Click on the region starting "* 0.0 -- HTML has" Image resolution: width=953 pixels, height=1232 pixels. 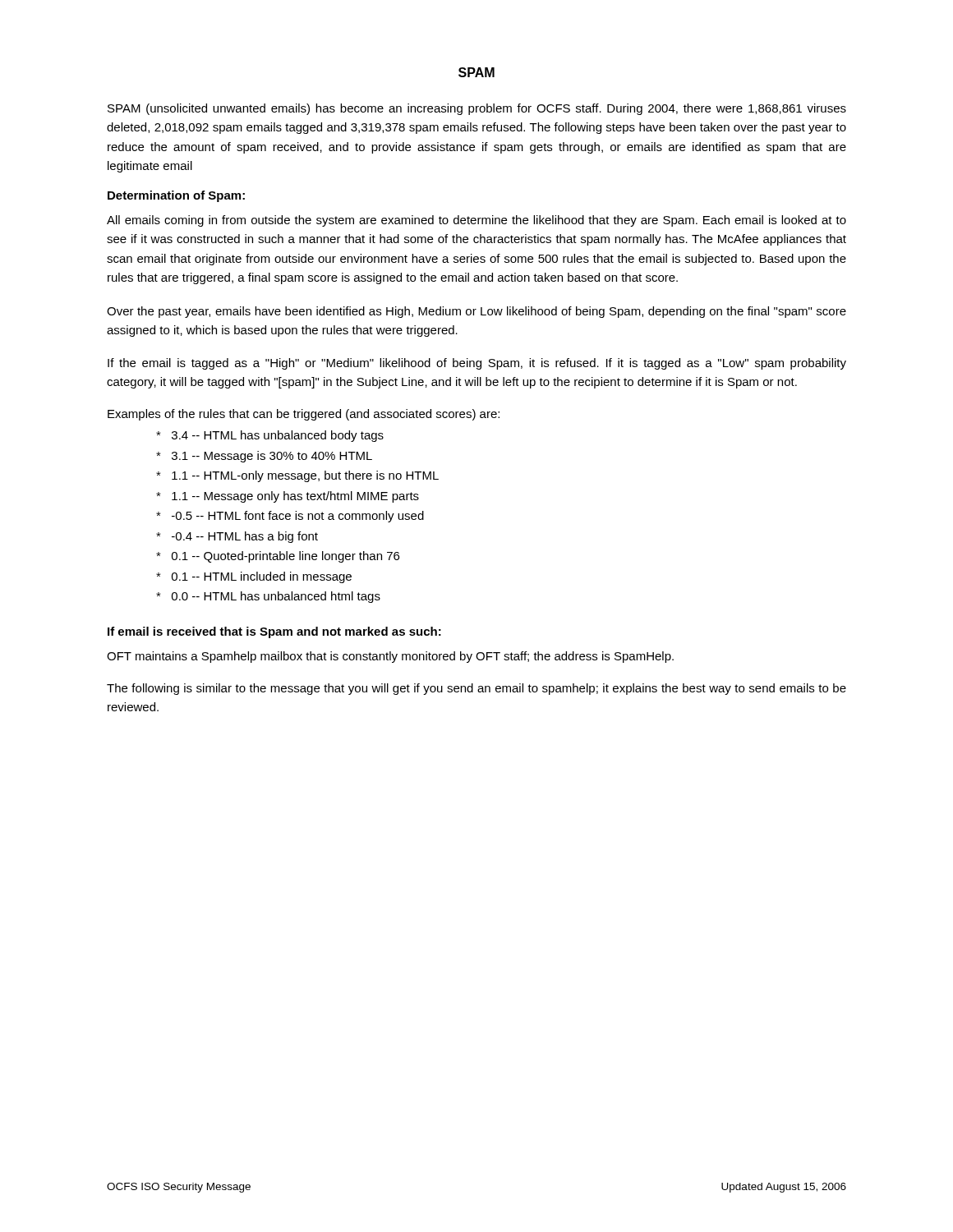tap(268, 596)
